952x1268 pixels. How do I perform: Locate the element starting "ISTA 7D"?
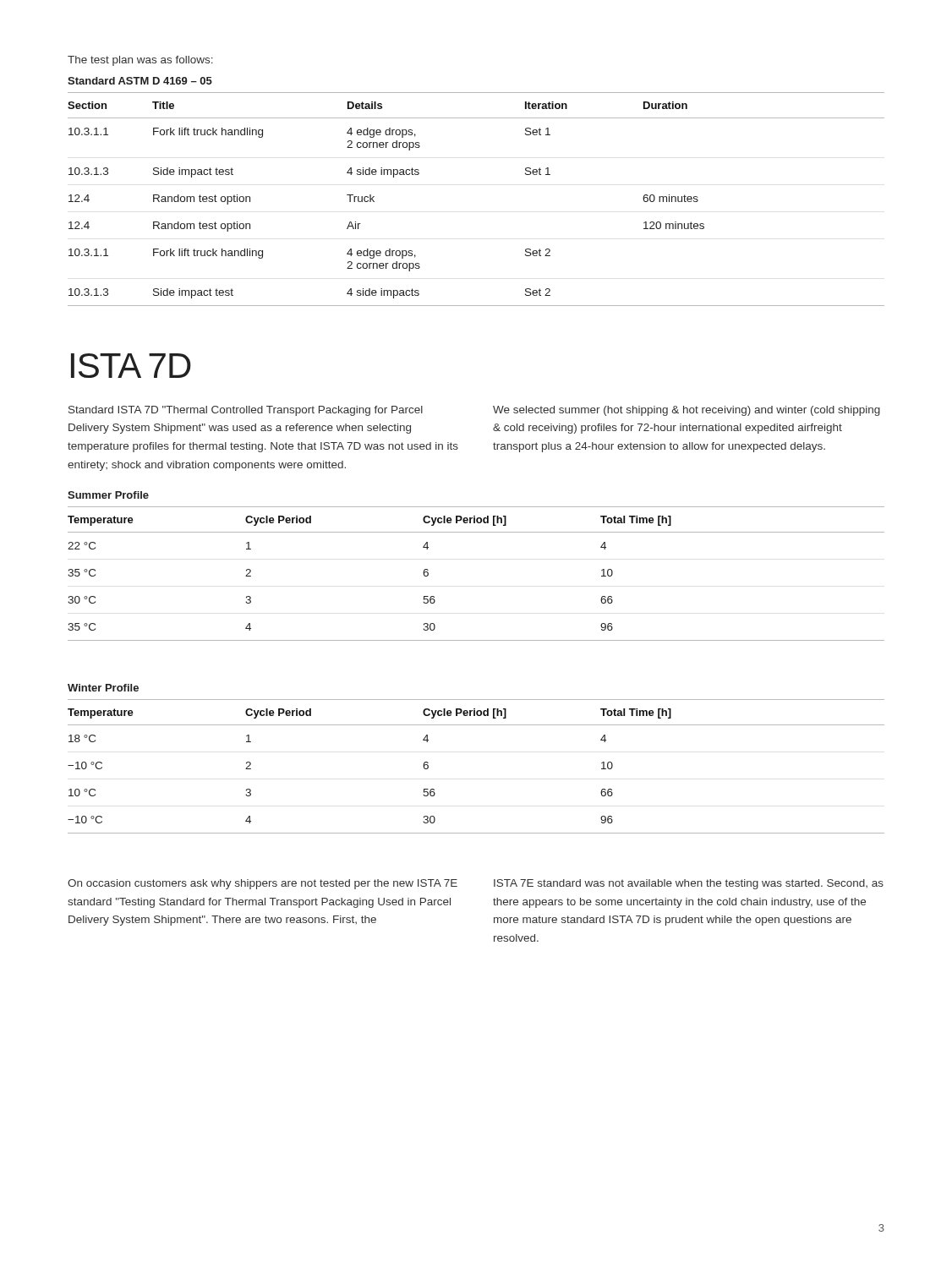129,366
